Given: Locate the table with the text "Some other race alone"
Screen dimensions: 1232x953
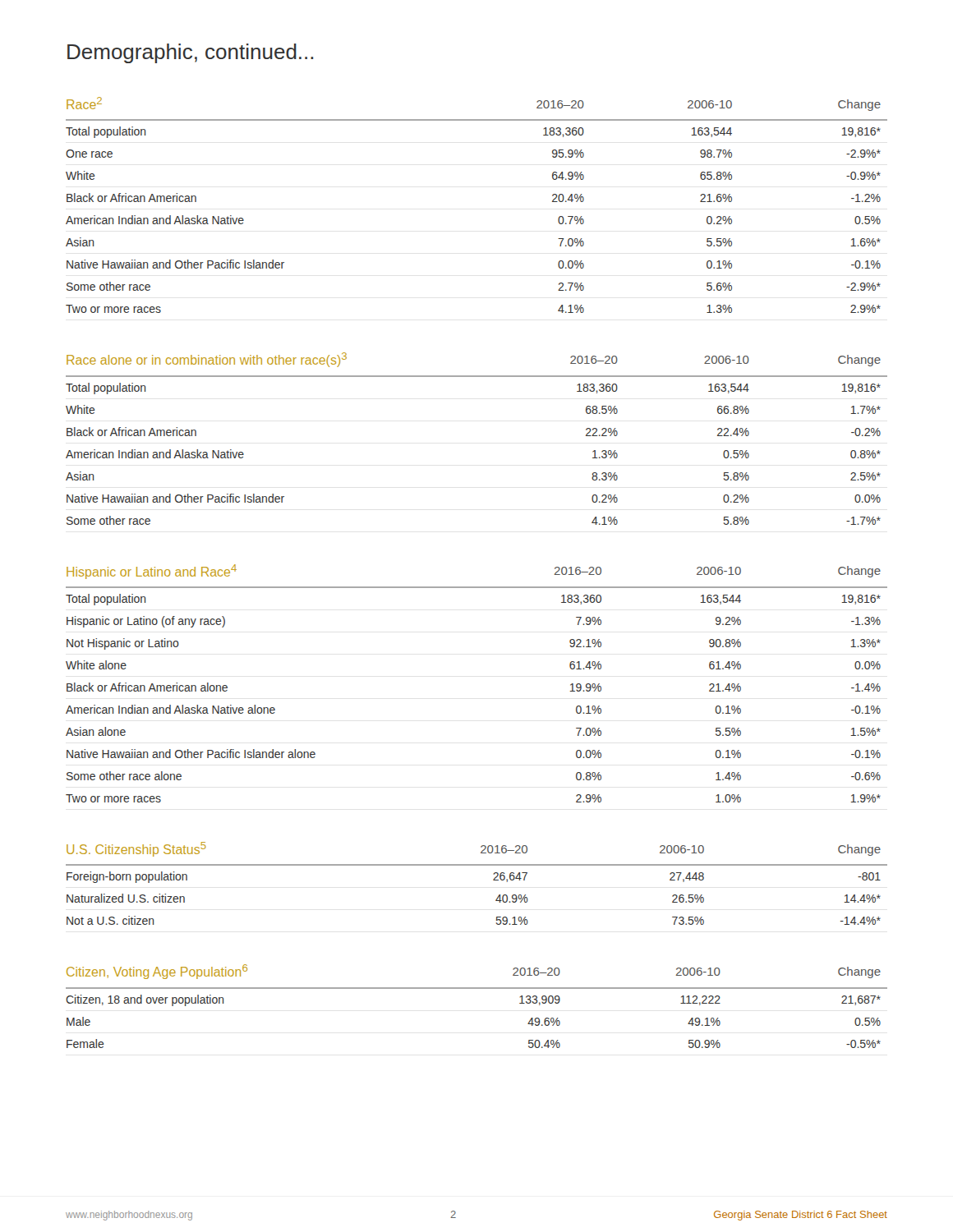Looking at the screenshot, I should coord(476,683).
